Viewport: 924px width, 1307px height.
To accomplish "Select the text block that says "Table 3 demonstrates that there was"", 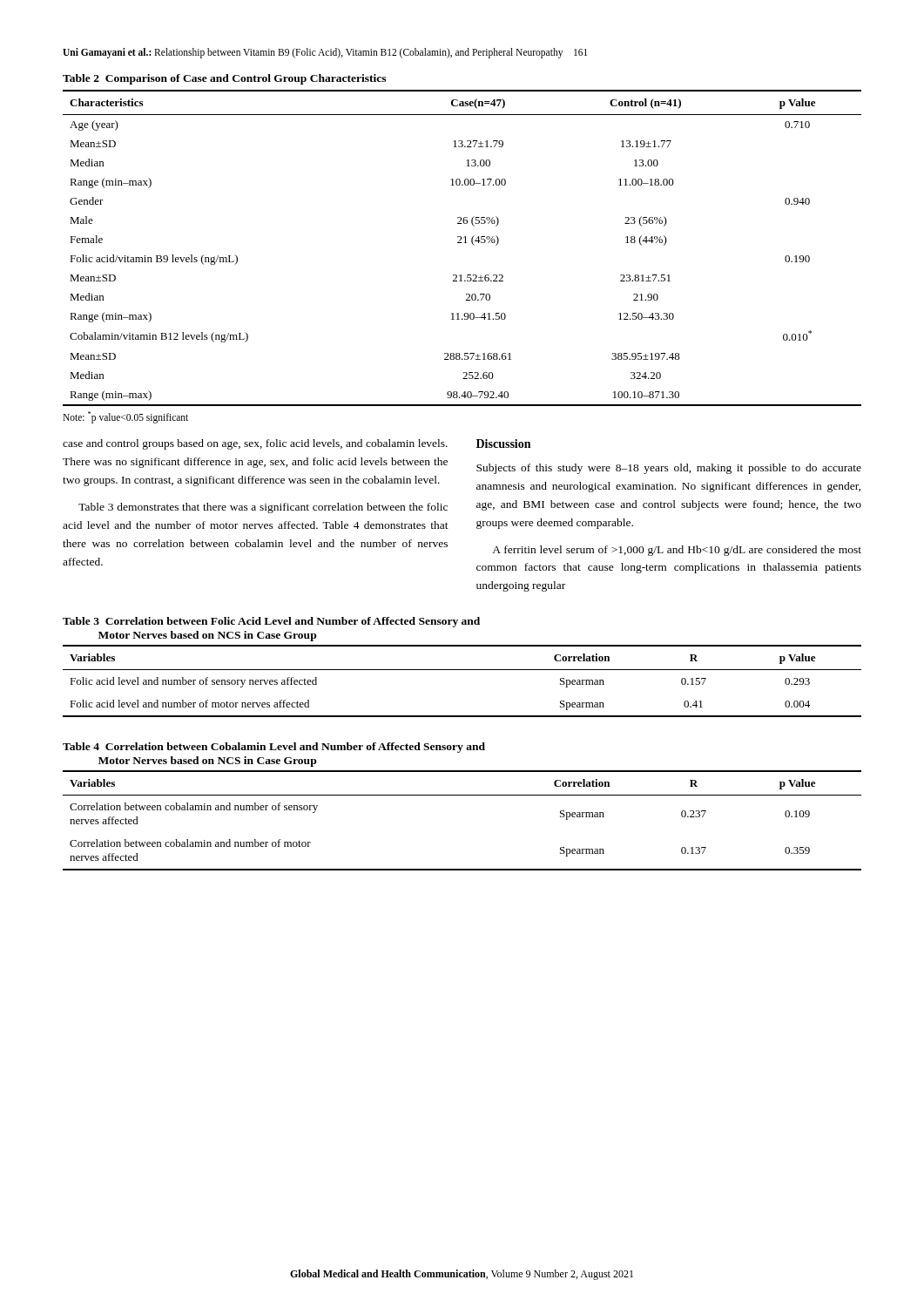I will point(255,534).
